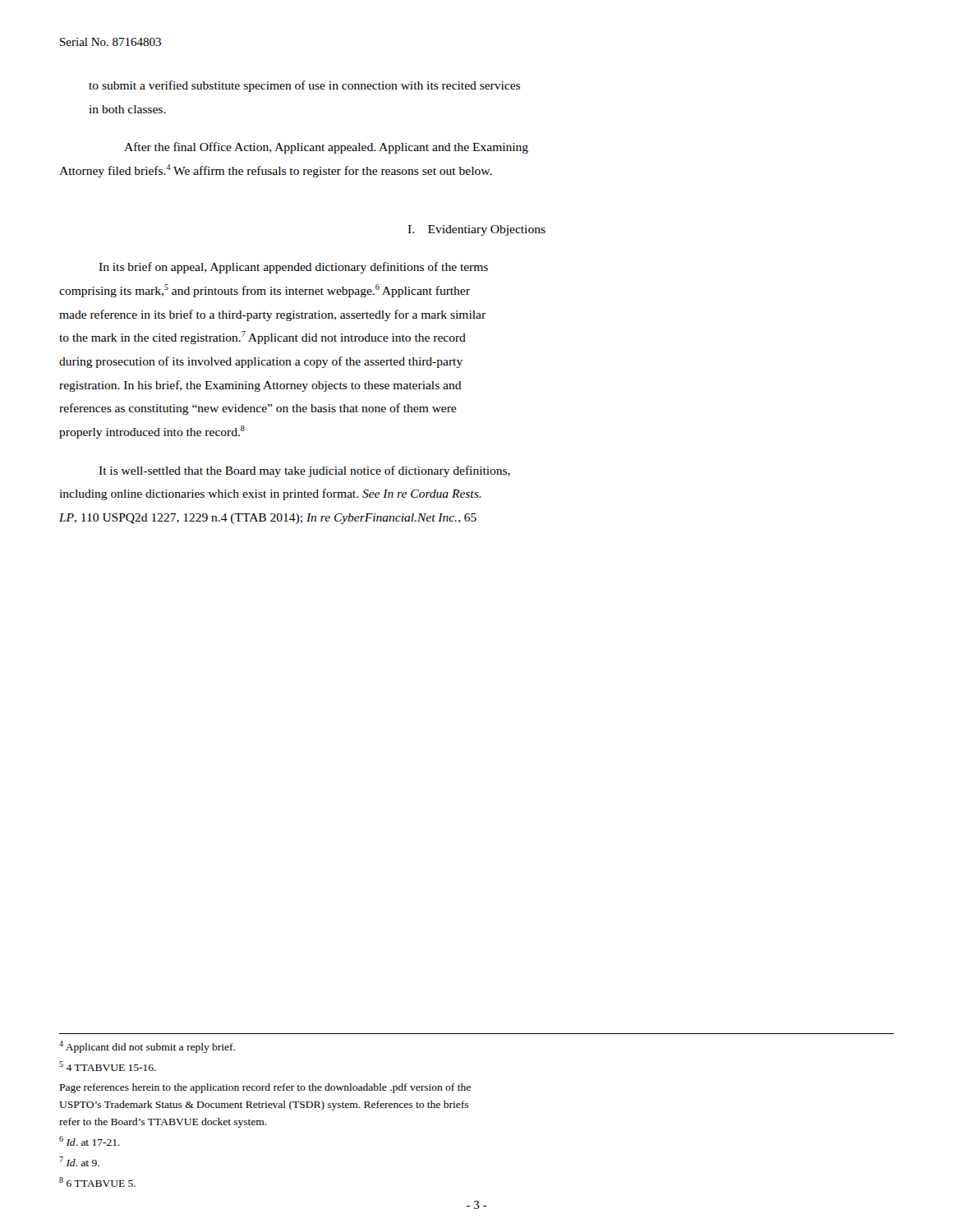Locate the block of text that opens with "4 Applicant did not submit a"

click(147, 1046)
